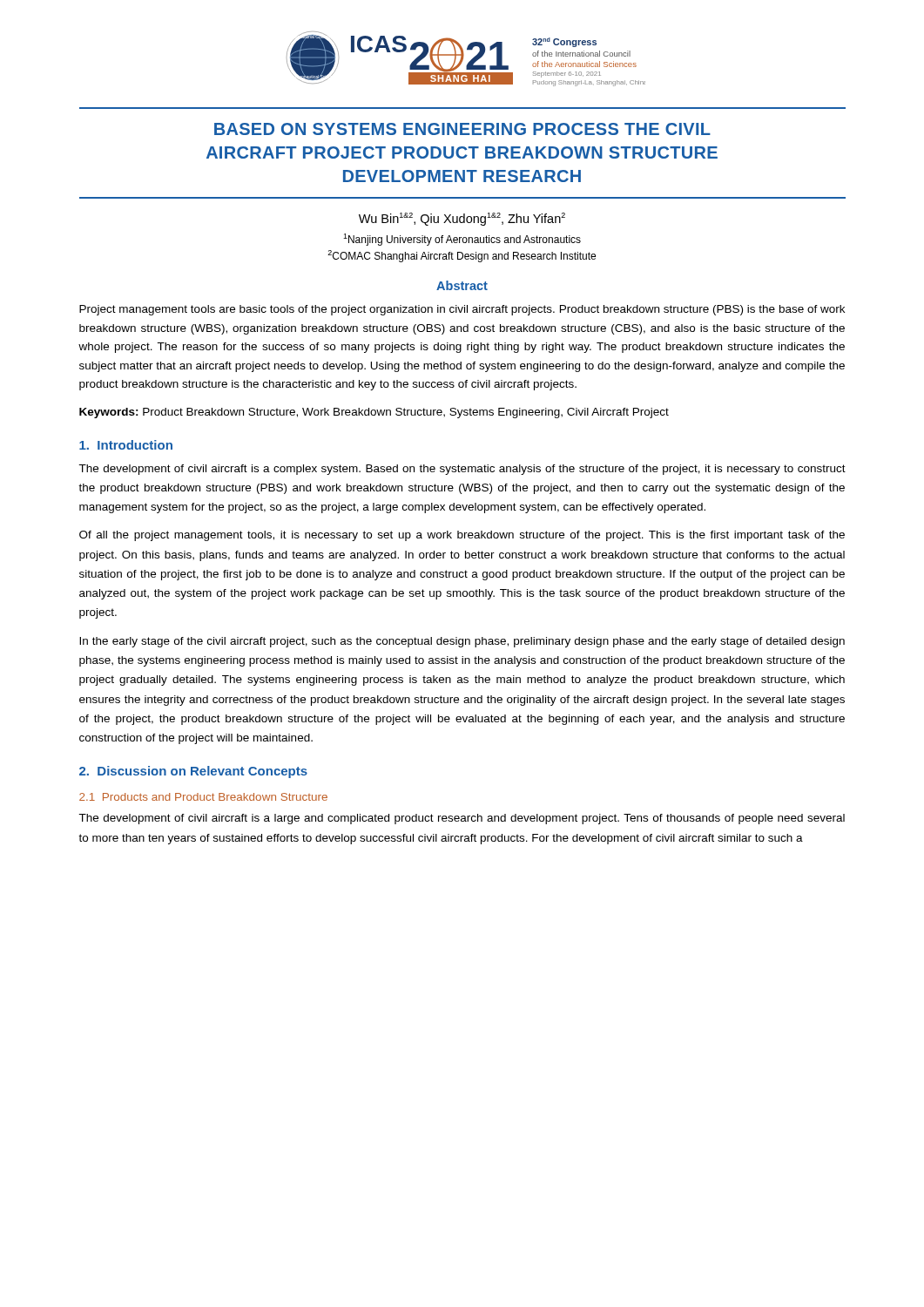
Task: Find the text block that says "1Nanjing University of Aeronautics and"
Action: pyautogui.click(x=462, y=247)
